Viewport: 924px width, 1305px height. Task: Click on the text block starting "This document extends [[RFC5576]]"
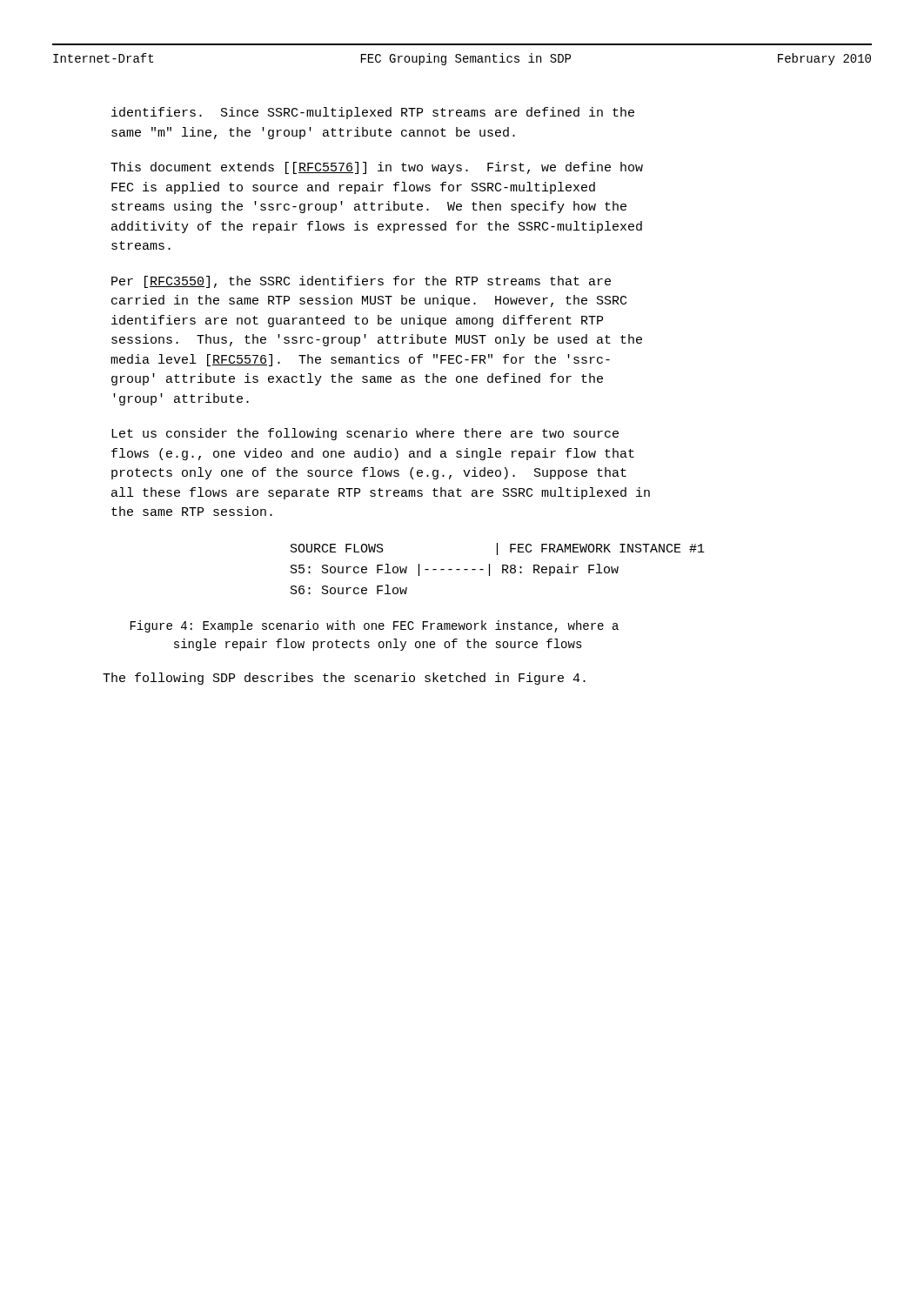tap(365, 207)
